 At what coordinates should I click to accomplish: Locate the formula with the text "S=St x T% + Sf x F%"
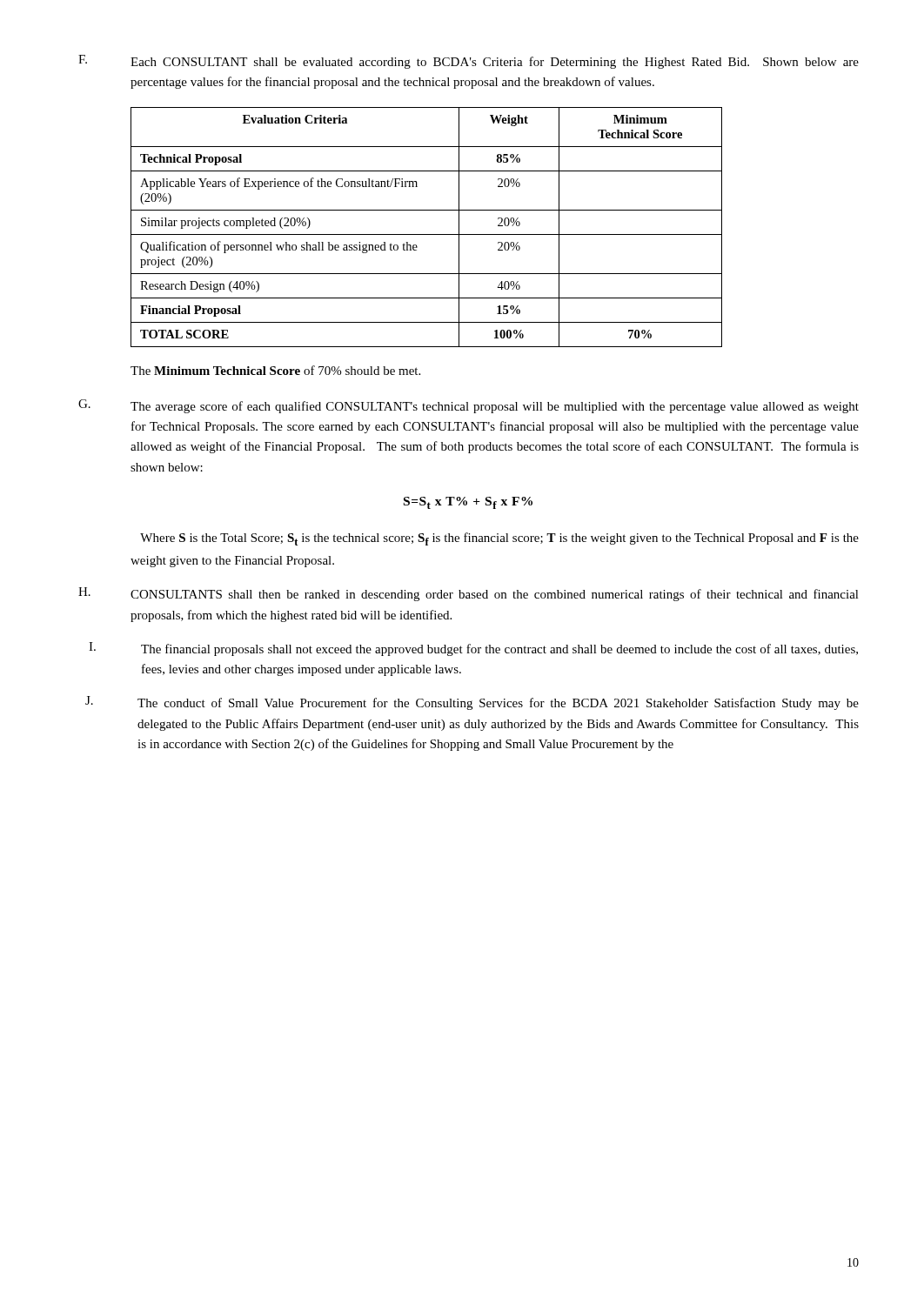coord(469,502)
